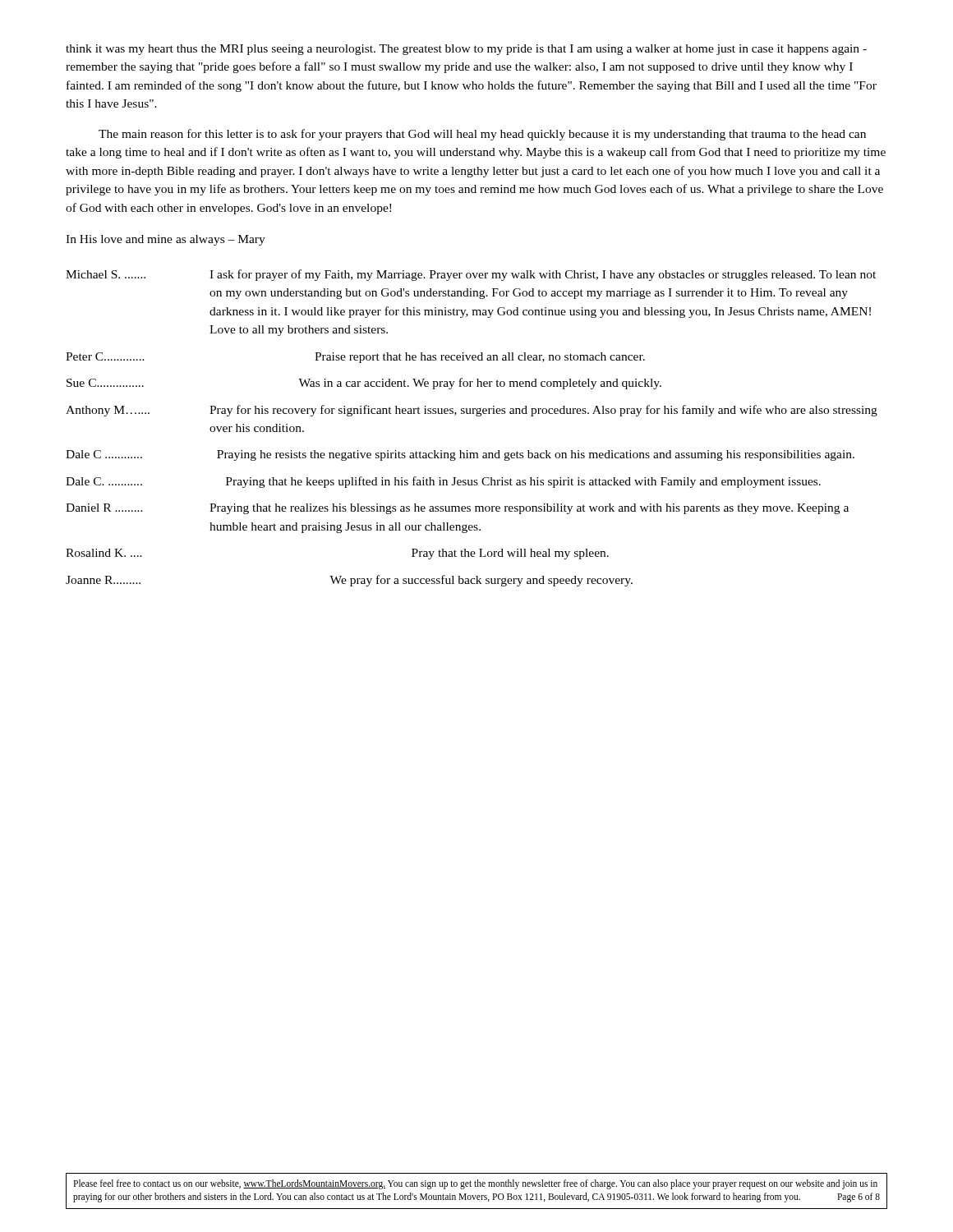Viewport: 953px width, 1232px height.
Task: Select the text block with the text "think it was my heart"
Action: (471, 76)
